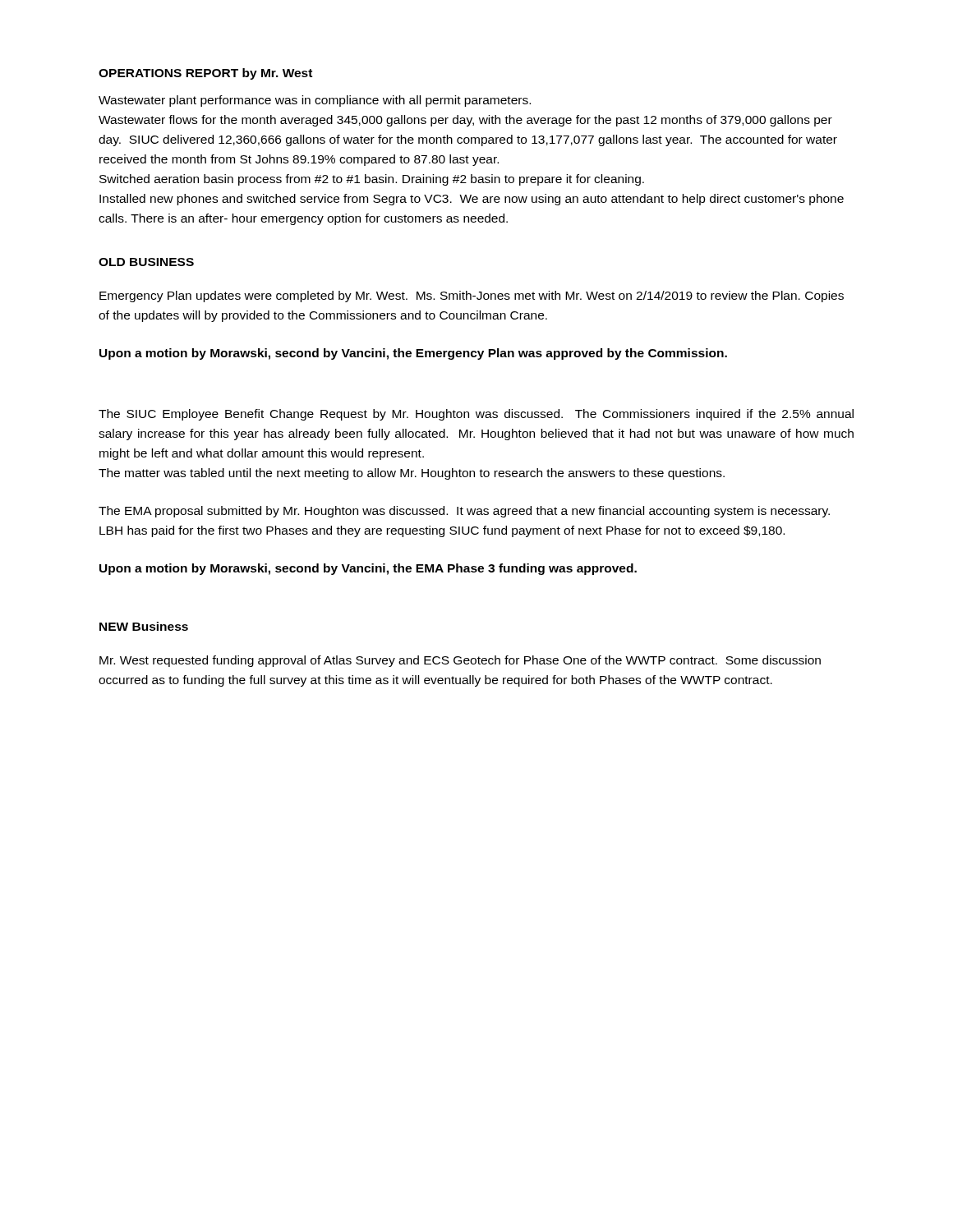Select the text block with the text "Mr. West requested funding approval of"
This screenshot has height=1232, width=953.
[460, 670]
